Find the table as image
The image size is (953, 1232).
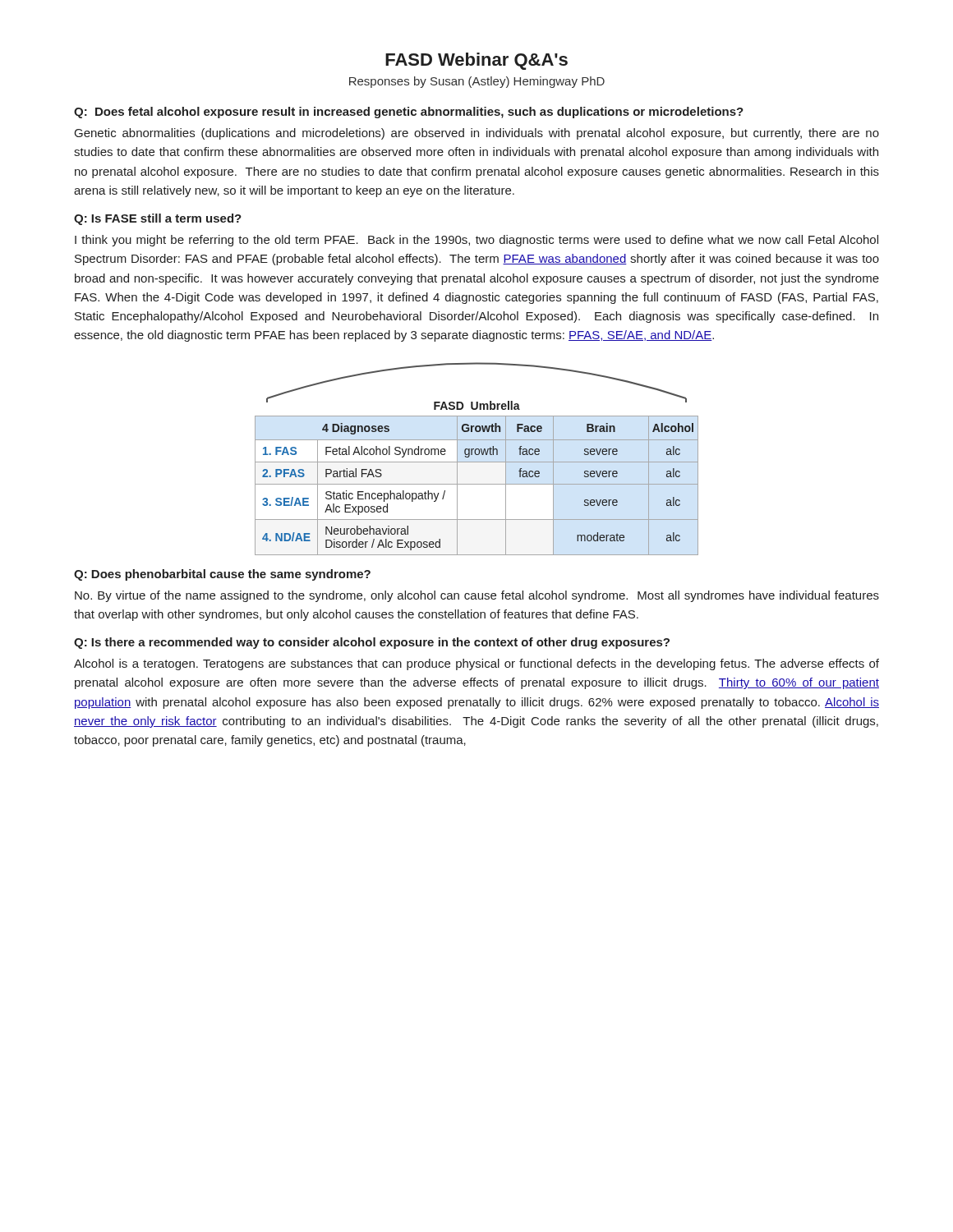tap(476, 454)
